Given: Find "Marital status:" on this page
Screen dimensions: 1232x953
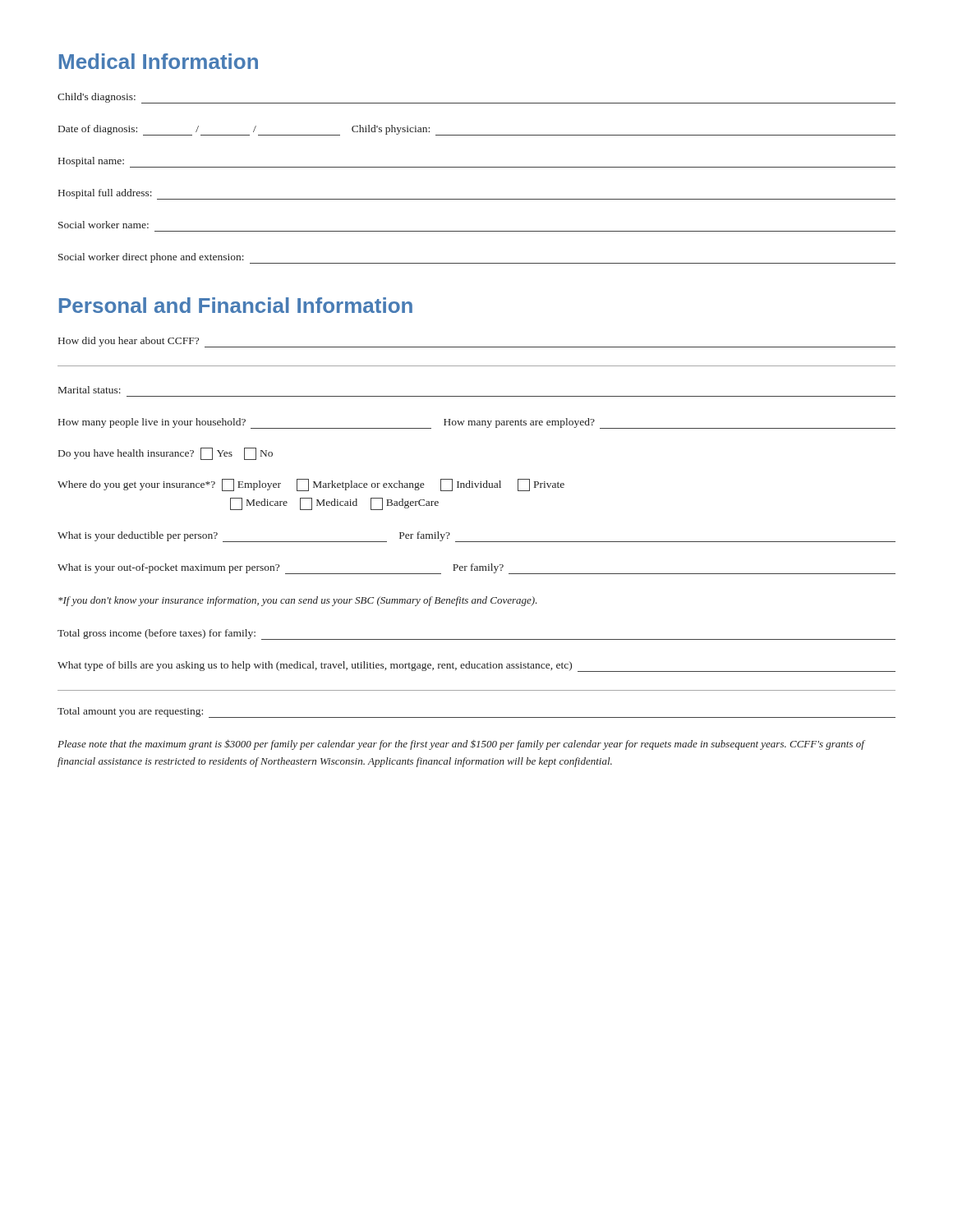Looking at the screenshot, I should tap(476, 390).
